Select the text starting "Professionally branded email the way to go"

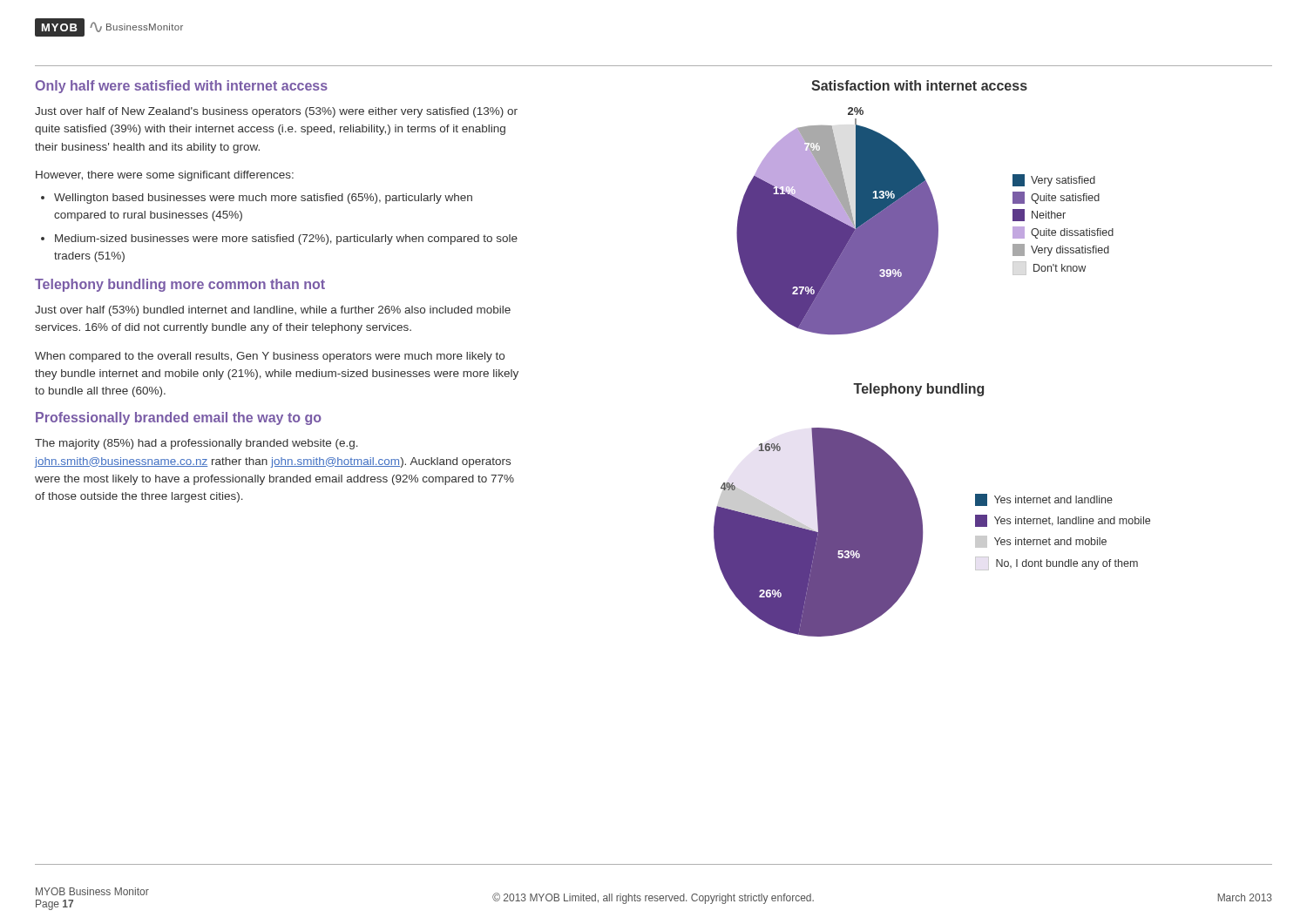point(178,418)
